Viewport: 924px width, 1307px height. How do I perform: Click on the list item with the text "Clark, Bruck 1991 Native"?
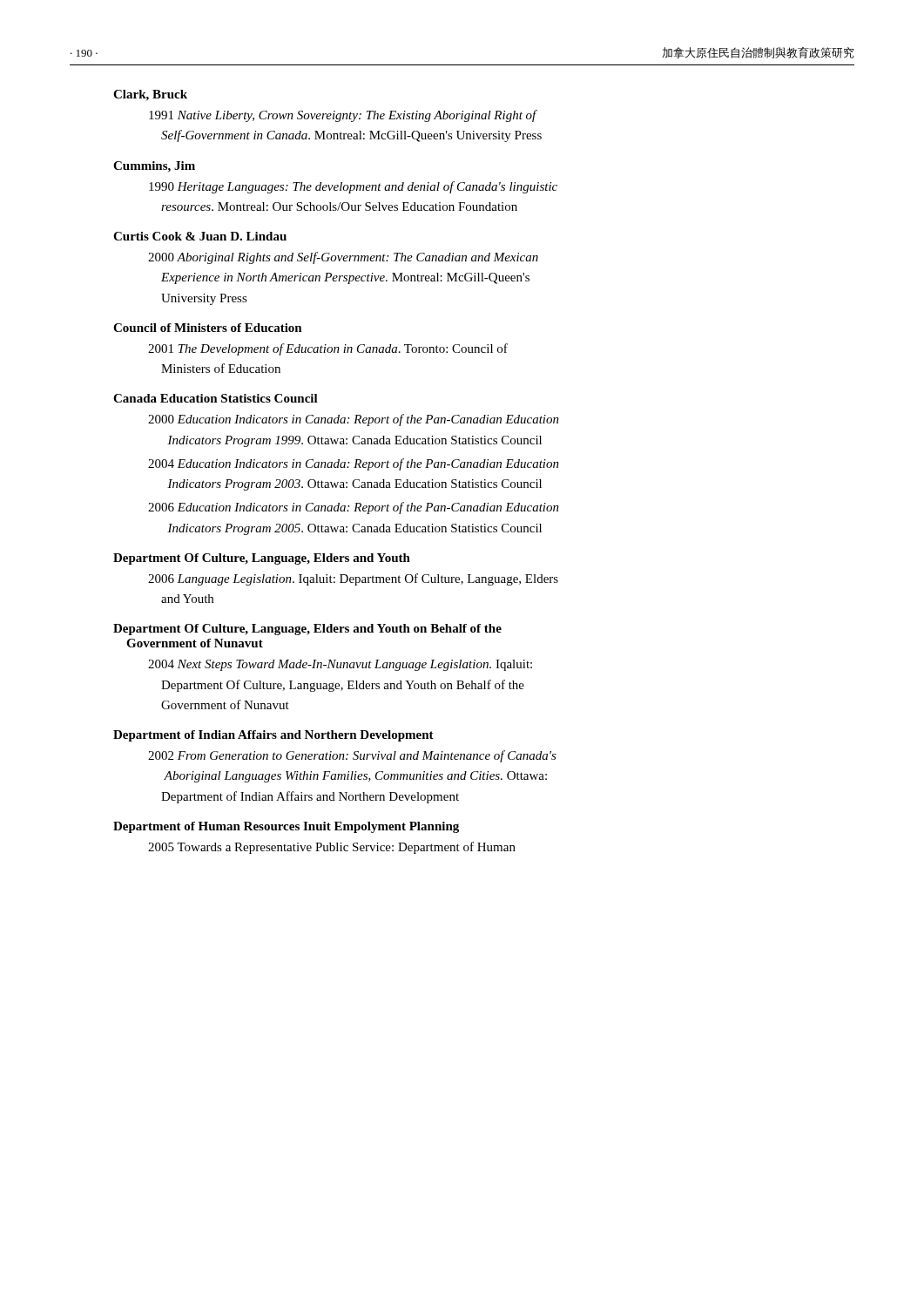462,117
